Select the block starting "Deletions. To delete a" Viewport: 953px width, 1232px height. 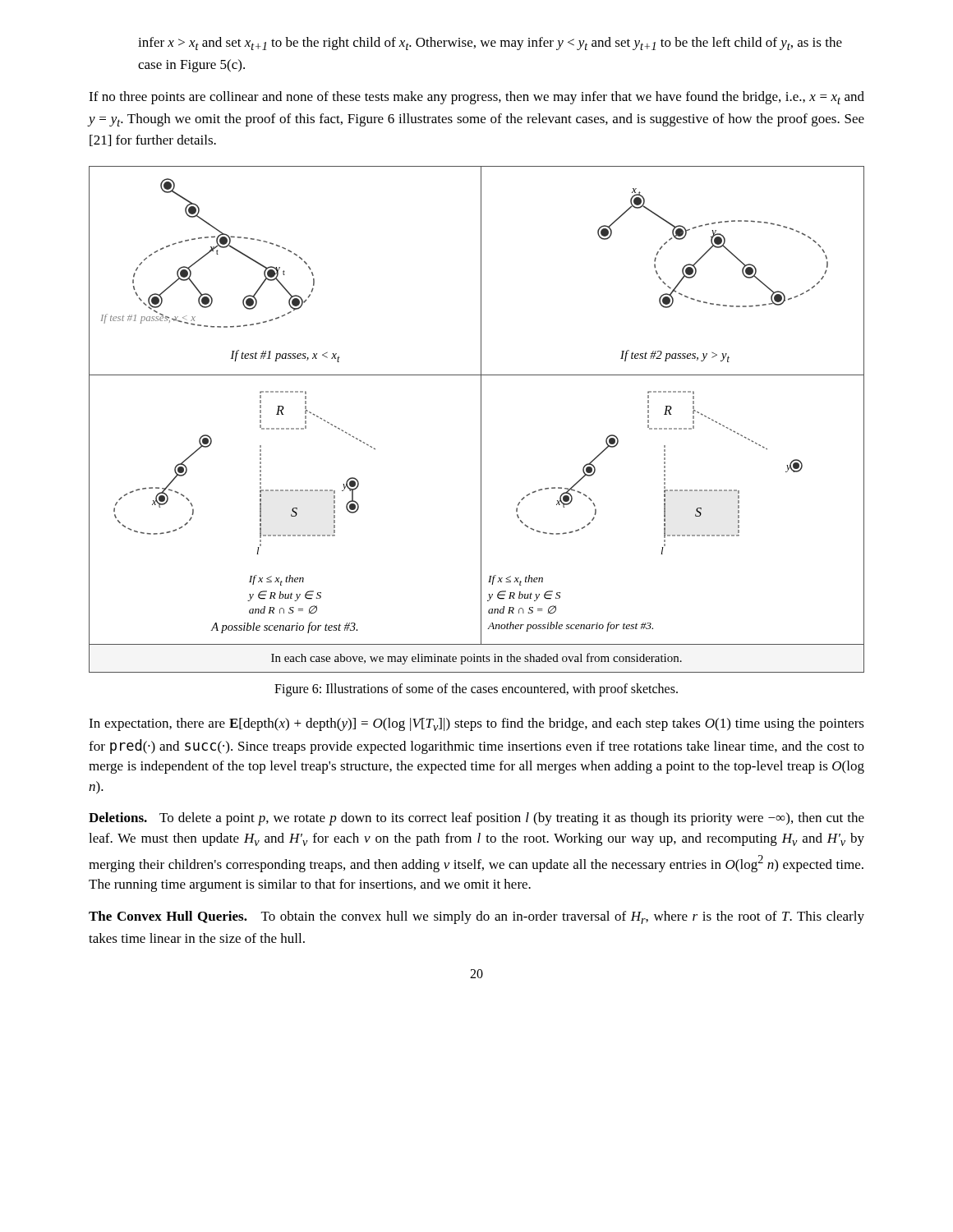tap(476, 851)
